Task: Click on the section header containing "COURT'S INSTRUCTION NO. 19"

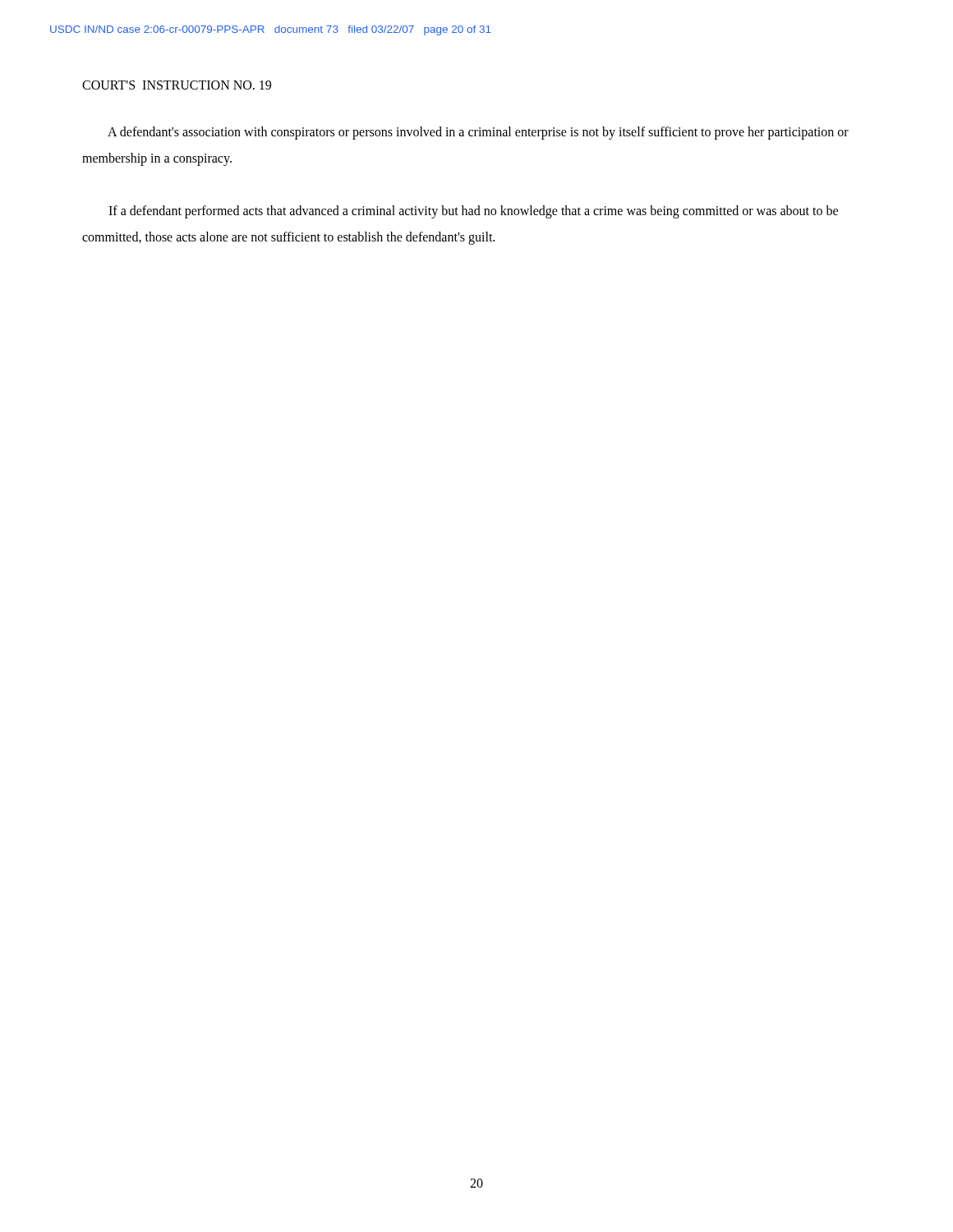Action: pos(177,85)
